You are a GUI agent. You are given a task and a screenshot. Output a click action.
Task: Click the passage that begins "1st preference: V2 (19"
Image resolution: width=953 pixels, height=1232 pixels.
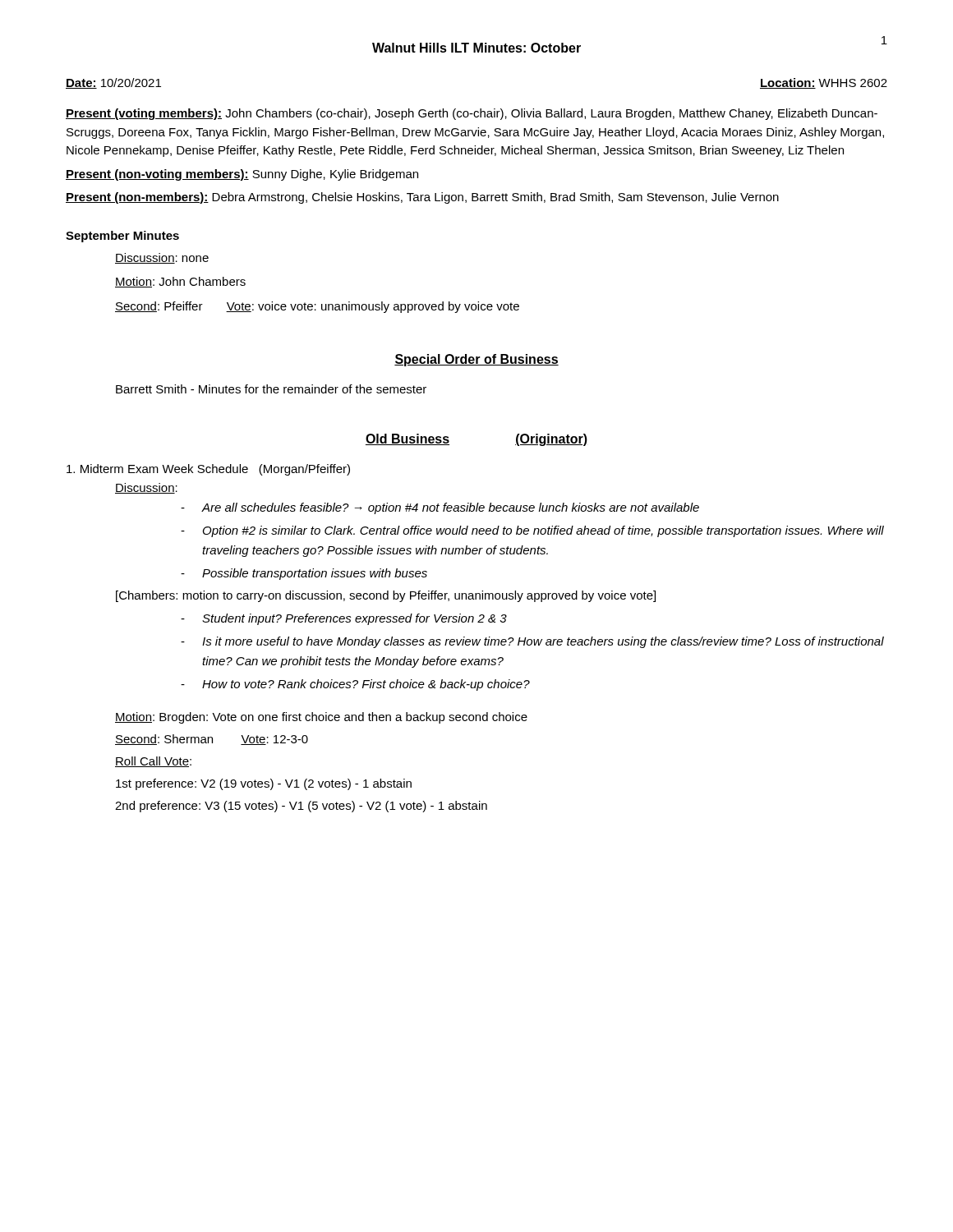(x=264, y=783)
